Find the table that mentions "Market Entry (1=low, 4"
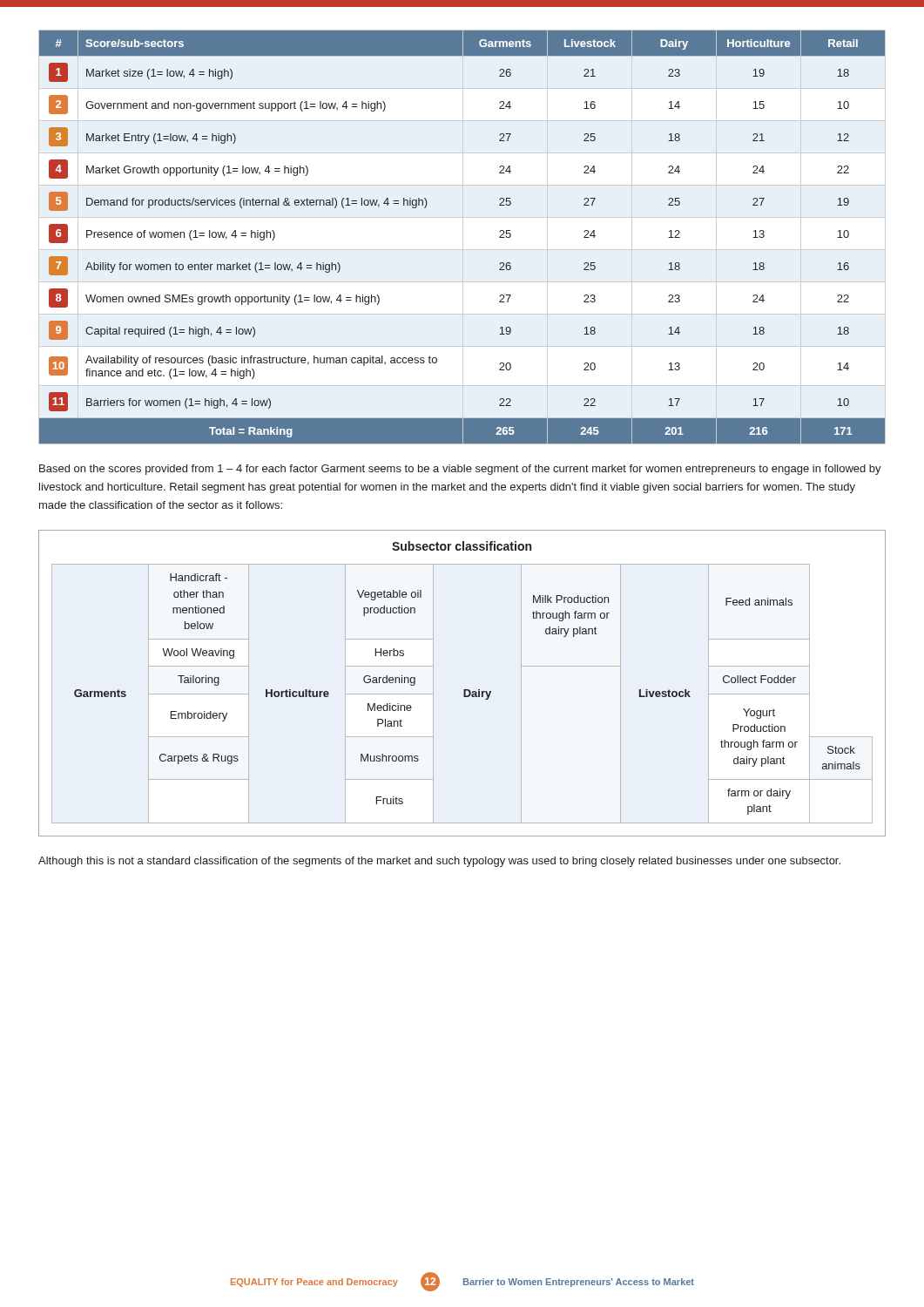 (462, 237)
